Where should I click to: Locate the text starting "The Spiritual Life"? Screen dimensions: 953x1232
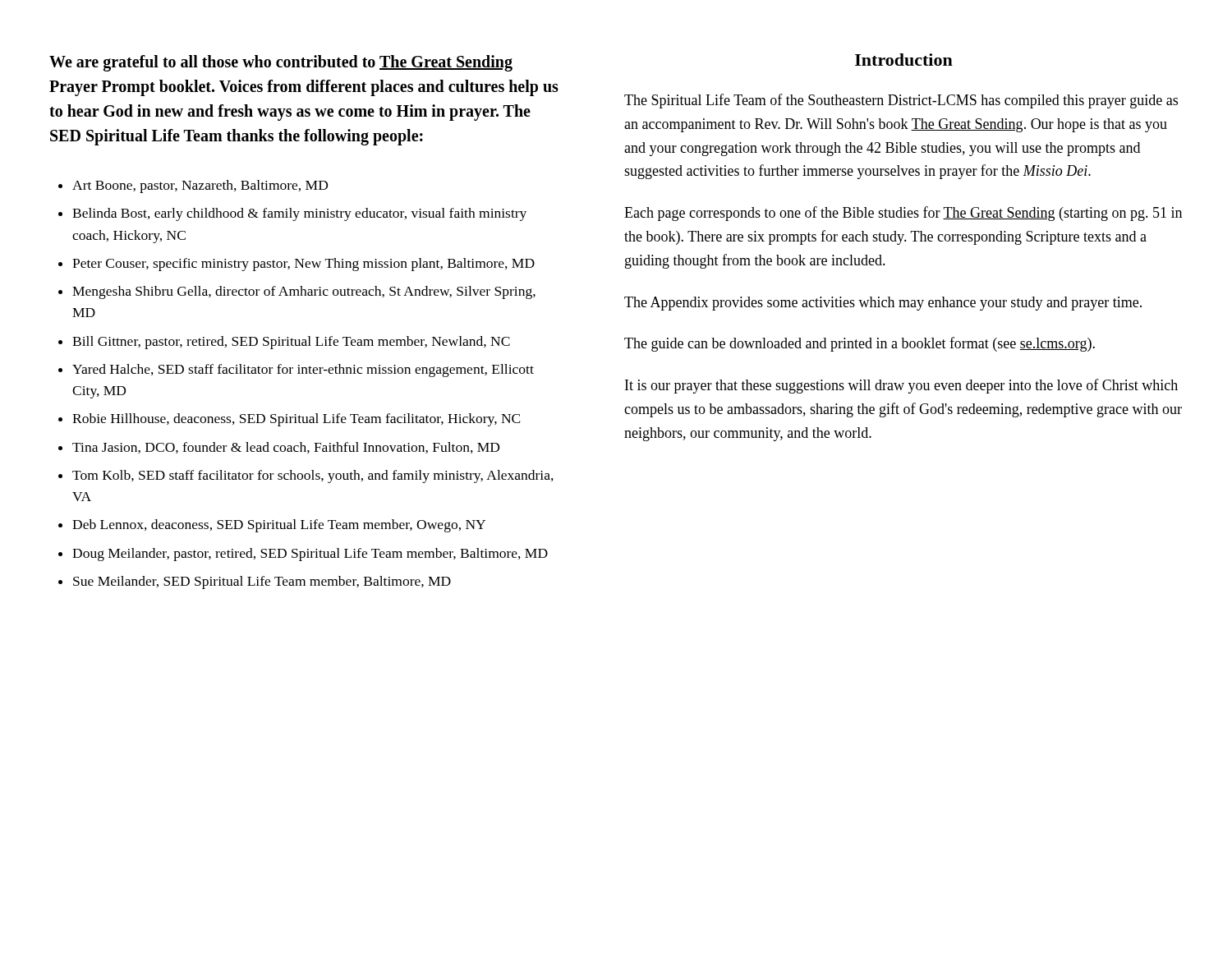901,136
